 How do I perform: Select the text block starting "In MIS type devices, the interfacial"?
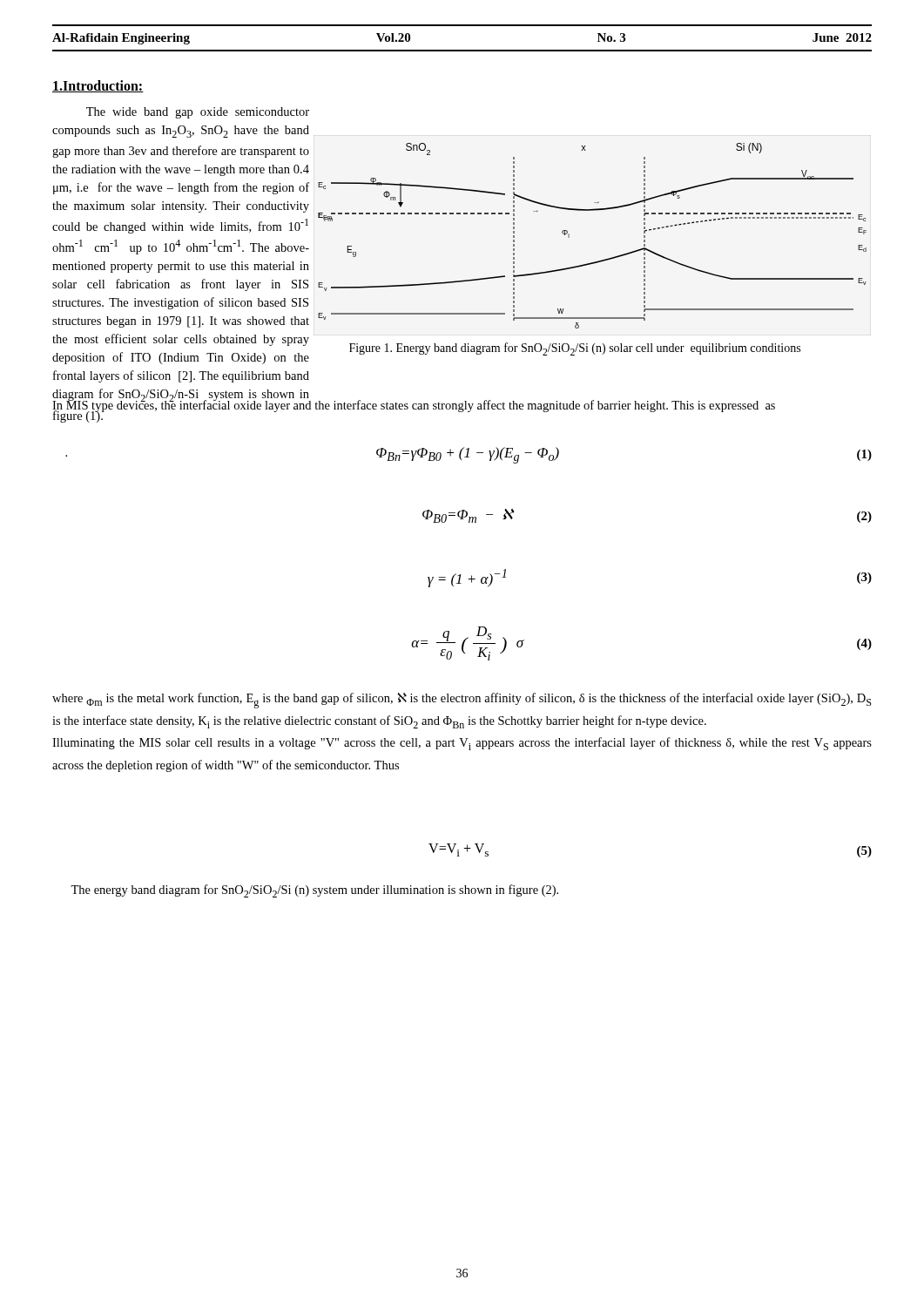[x=414, y=405]
